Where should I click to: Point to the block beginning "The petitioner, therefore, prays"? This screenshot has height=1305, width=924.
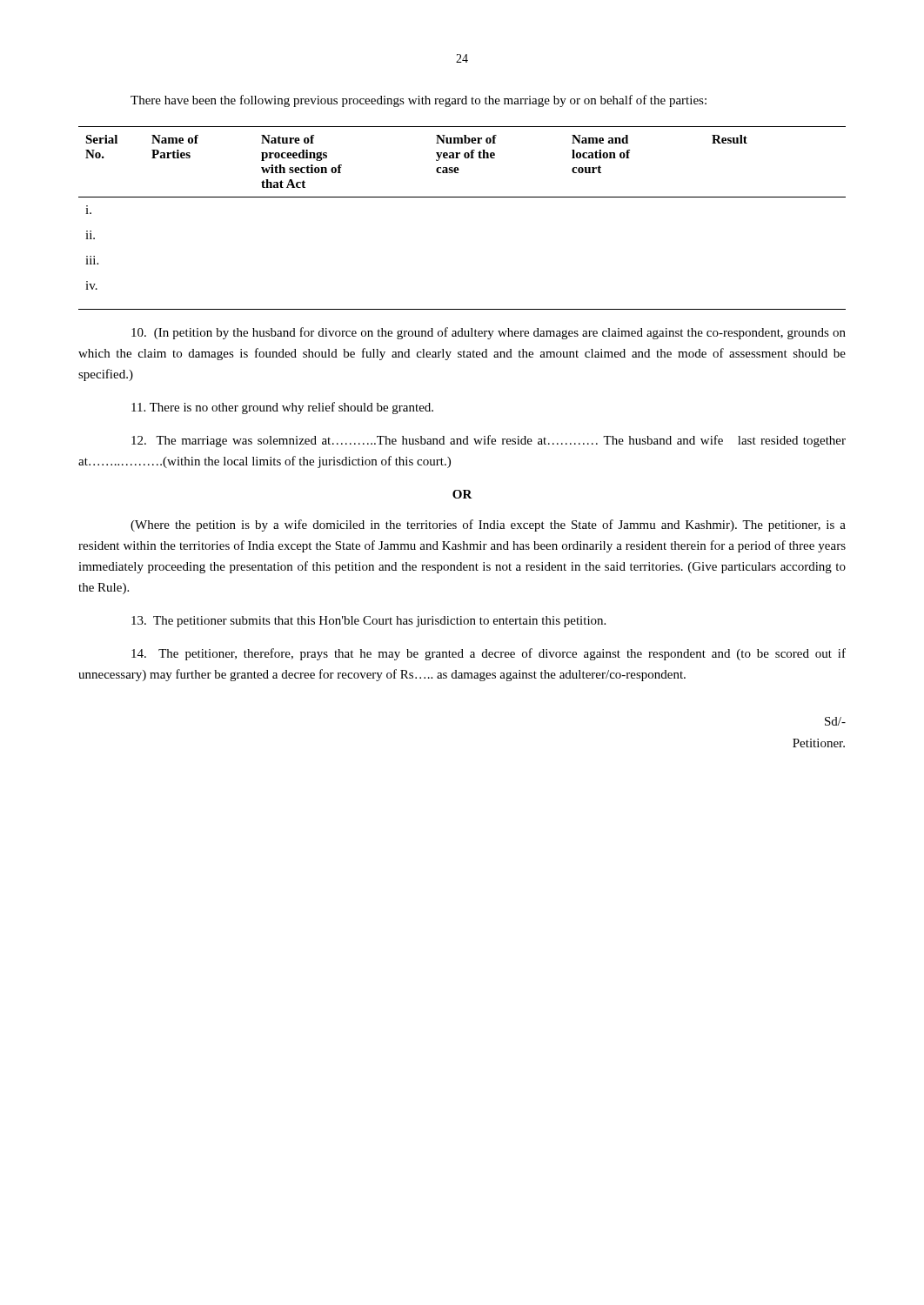coord(462,663)
